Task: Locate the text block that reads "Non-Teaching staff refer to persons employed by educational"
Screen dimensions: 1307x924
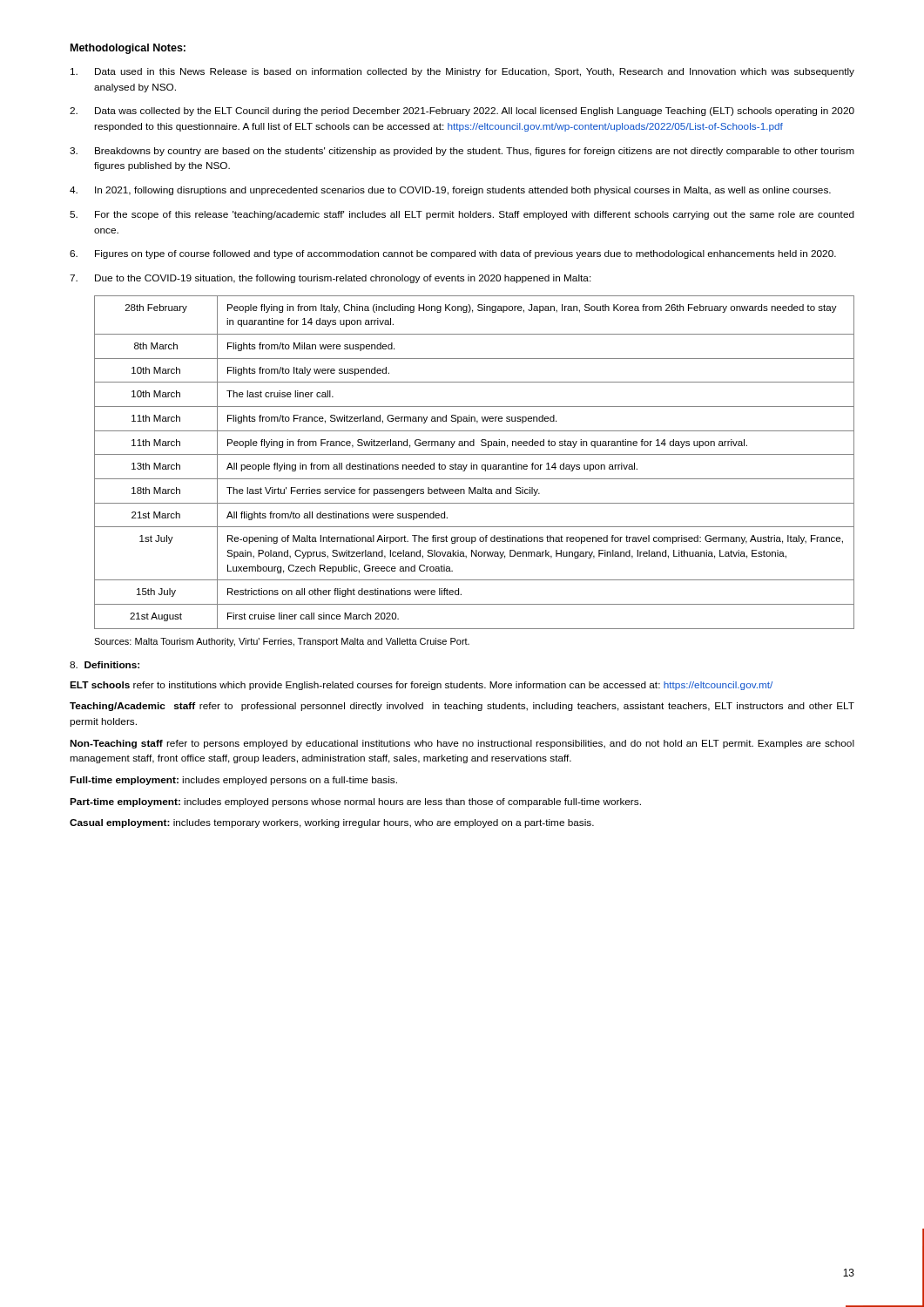Action: (462, 751)
